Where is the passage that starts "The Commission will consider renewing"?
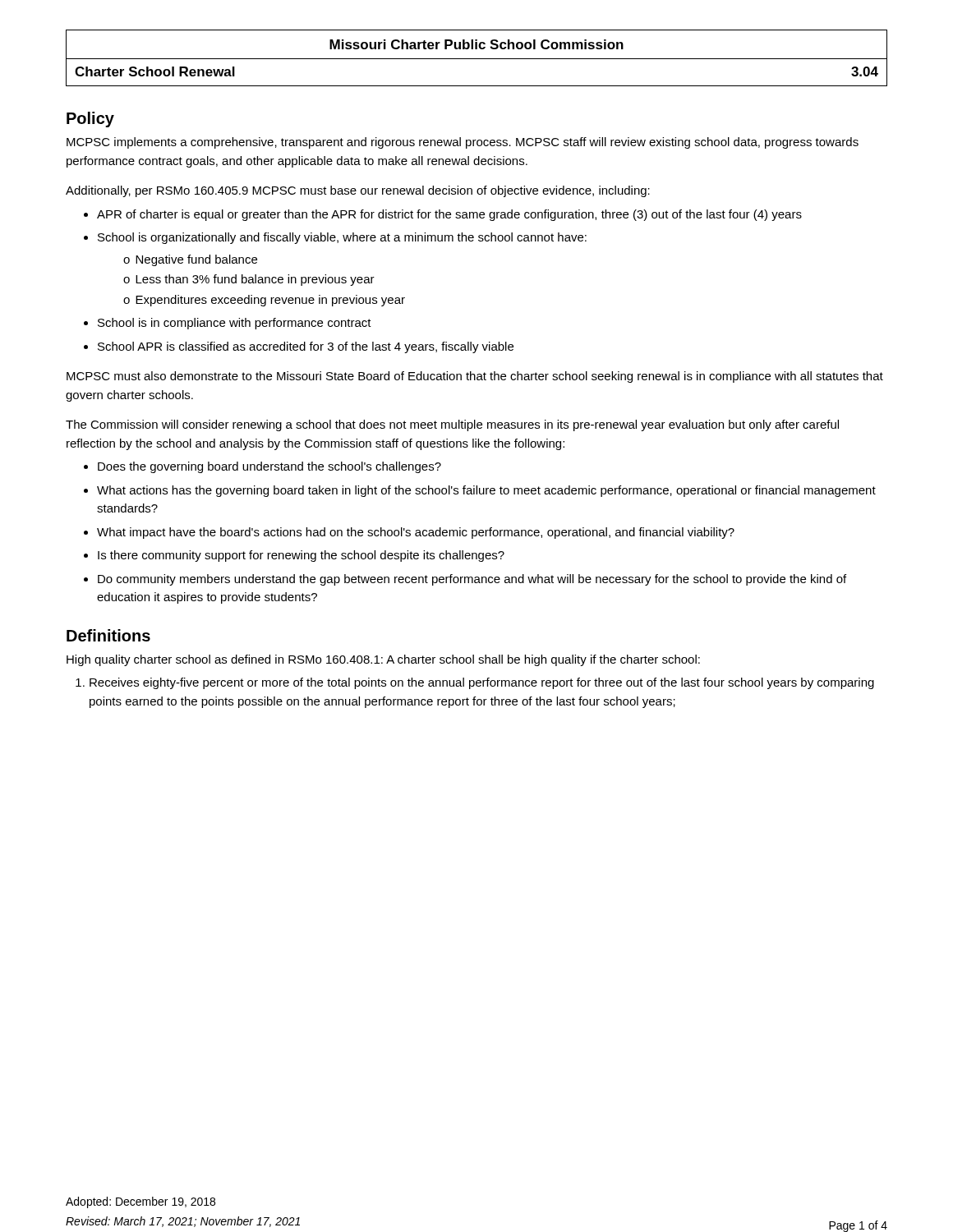 (453, 433)
